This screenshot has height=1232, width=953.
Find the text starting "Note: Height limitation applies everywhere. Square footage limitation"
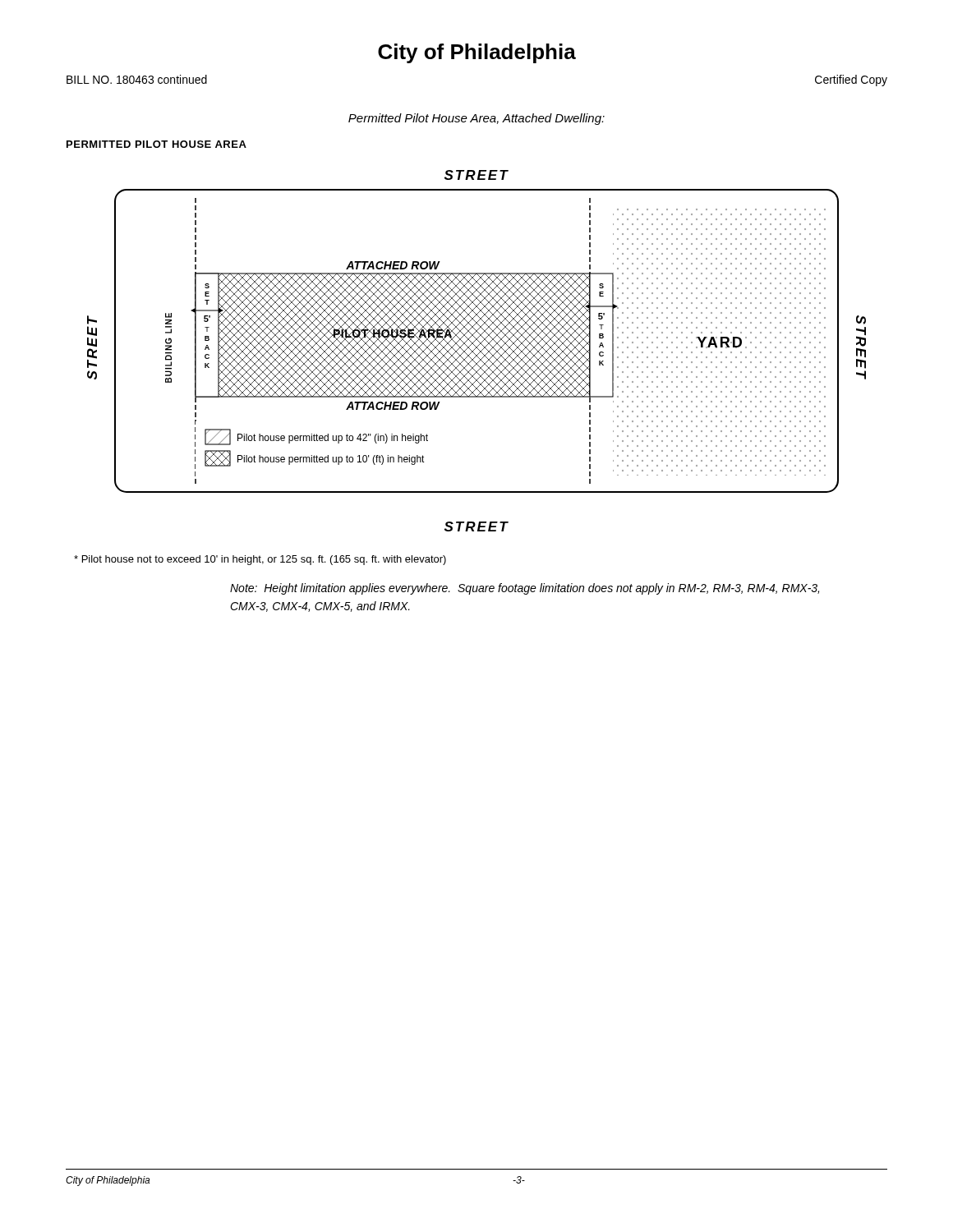tap(525, 597)
